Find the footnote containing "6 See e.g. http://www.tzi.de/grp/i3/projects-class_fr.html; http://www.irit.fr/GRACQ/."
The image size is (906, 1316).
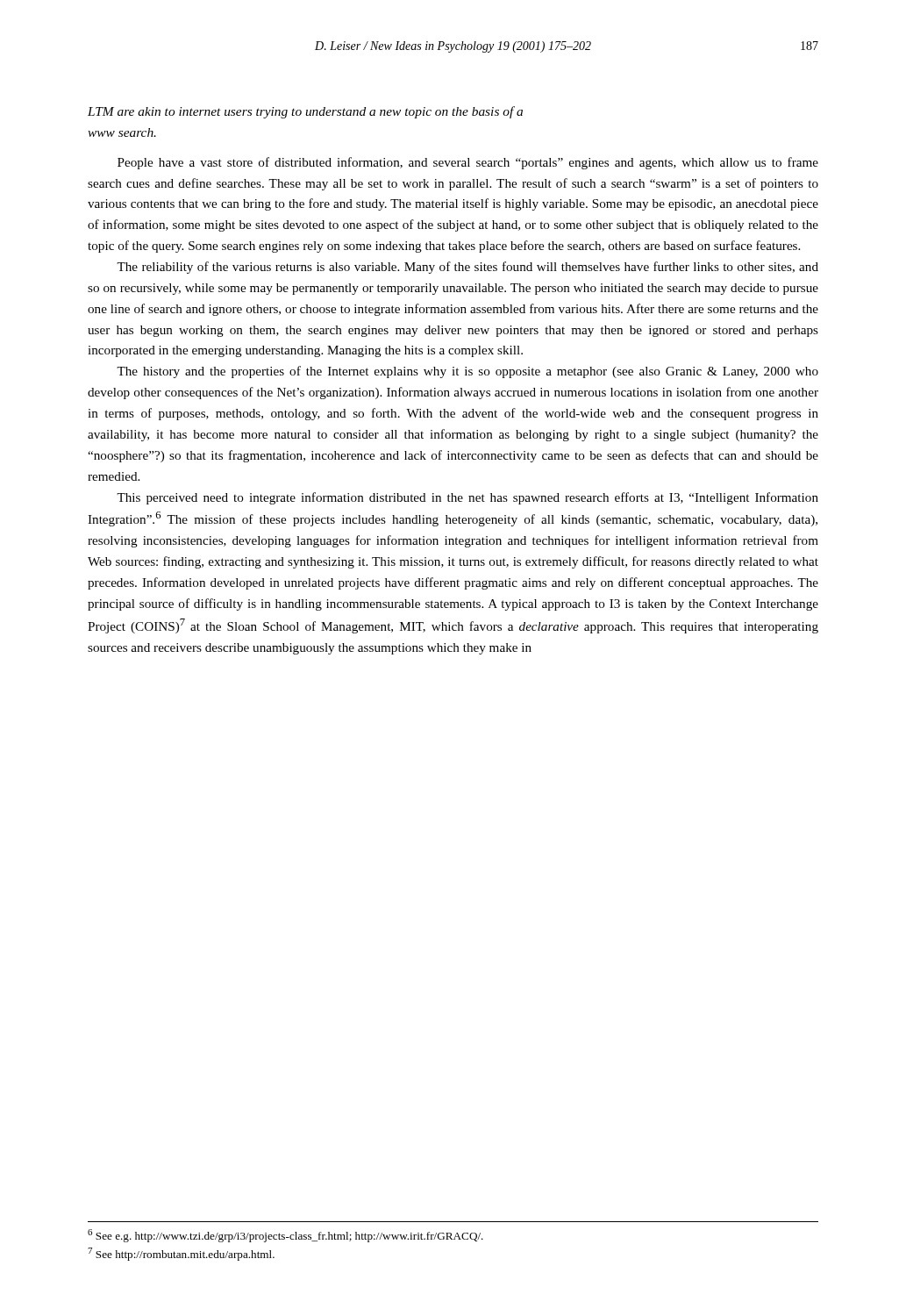pos(286,1235)
